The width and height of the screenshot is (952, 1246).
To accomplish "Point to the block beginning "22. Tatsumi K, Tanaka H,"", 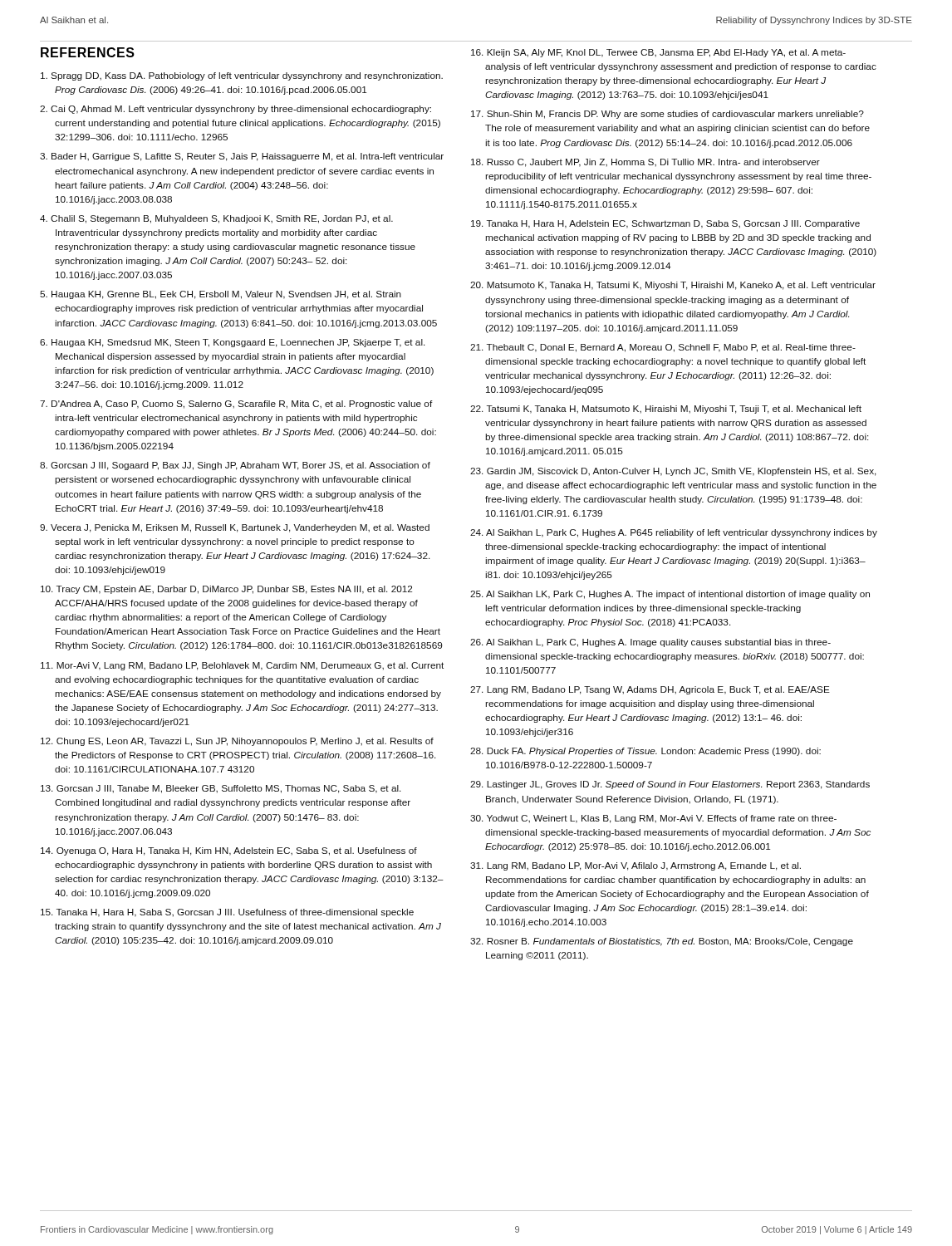I will (x=670, y=430).
